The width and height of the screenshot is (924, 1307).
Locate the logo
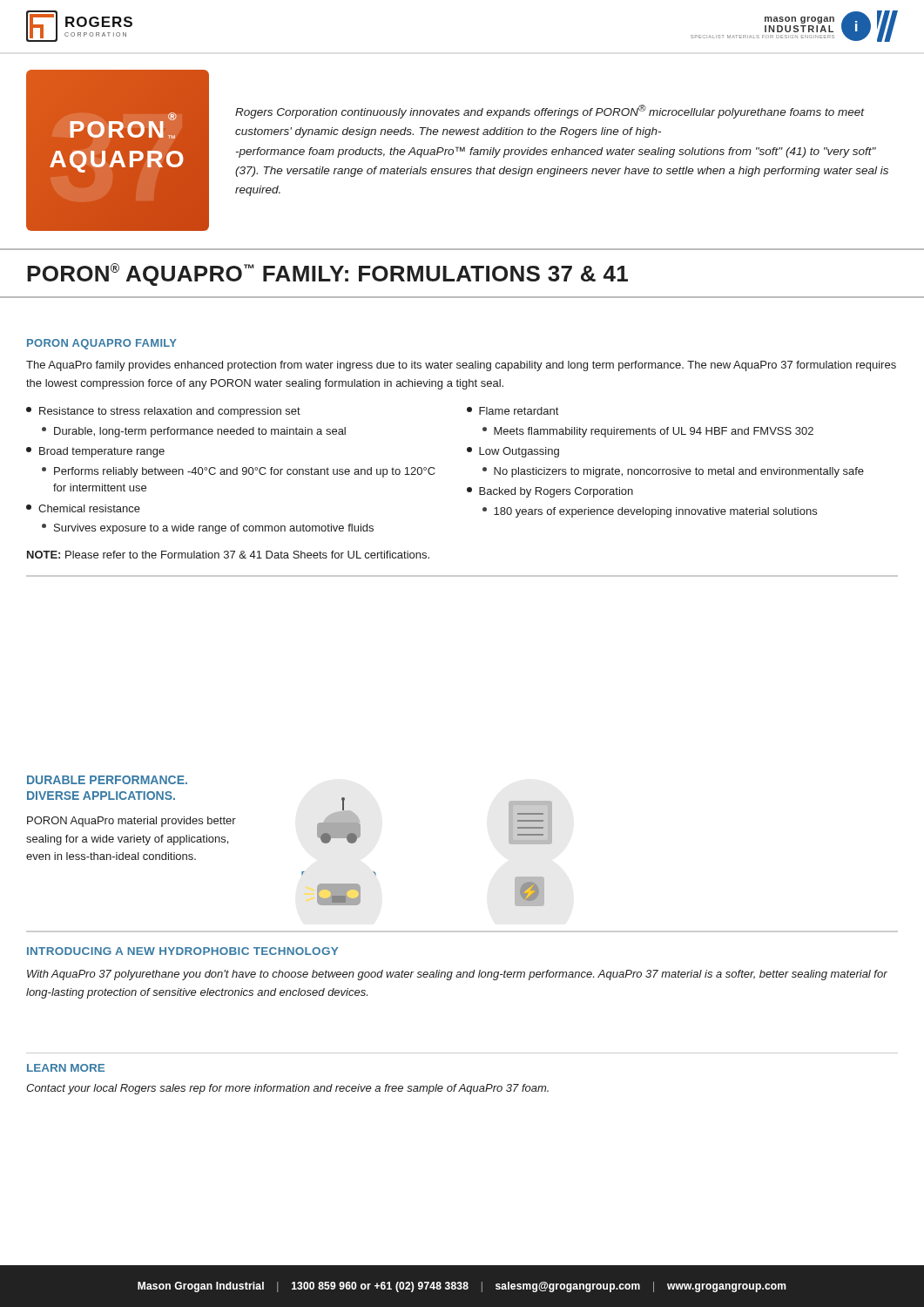118,150
